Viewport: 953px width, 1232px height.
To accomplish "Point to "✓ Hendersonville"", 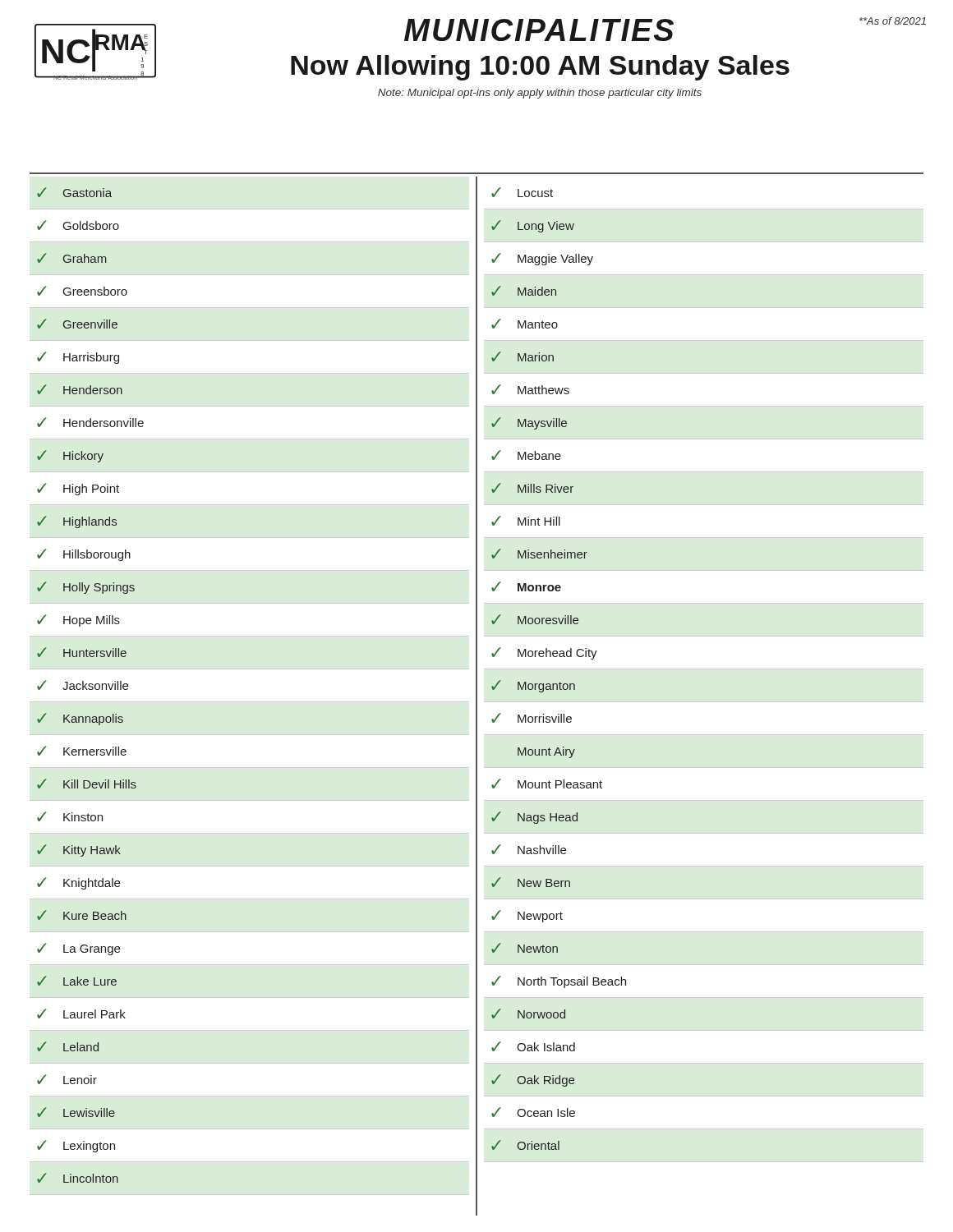I will pyautogui.click(x=89, y=423).
